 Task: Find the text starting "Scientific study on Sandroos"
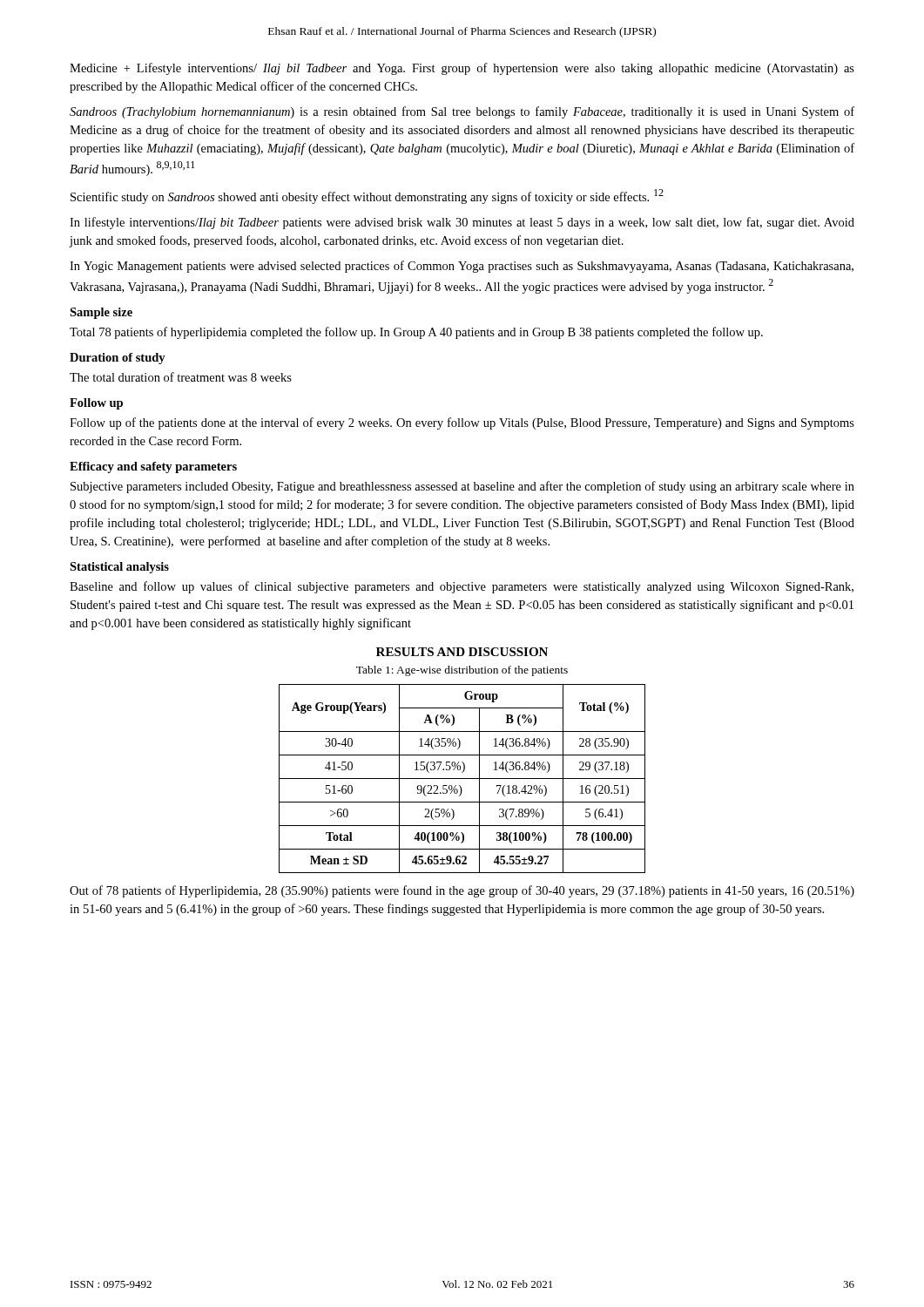[462, 196]
